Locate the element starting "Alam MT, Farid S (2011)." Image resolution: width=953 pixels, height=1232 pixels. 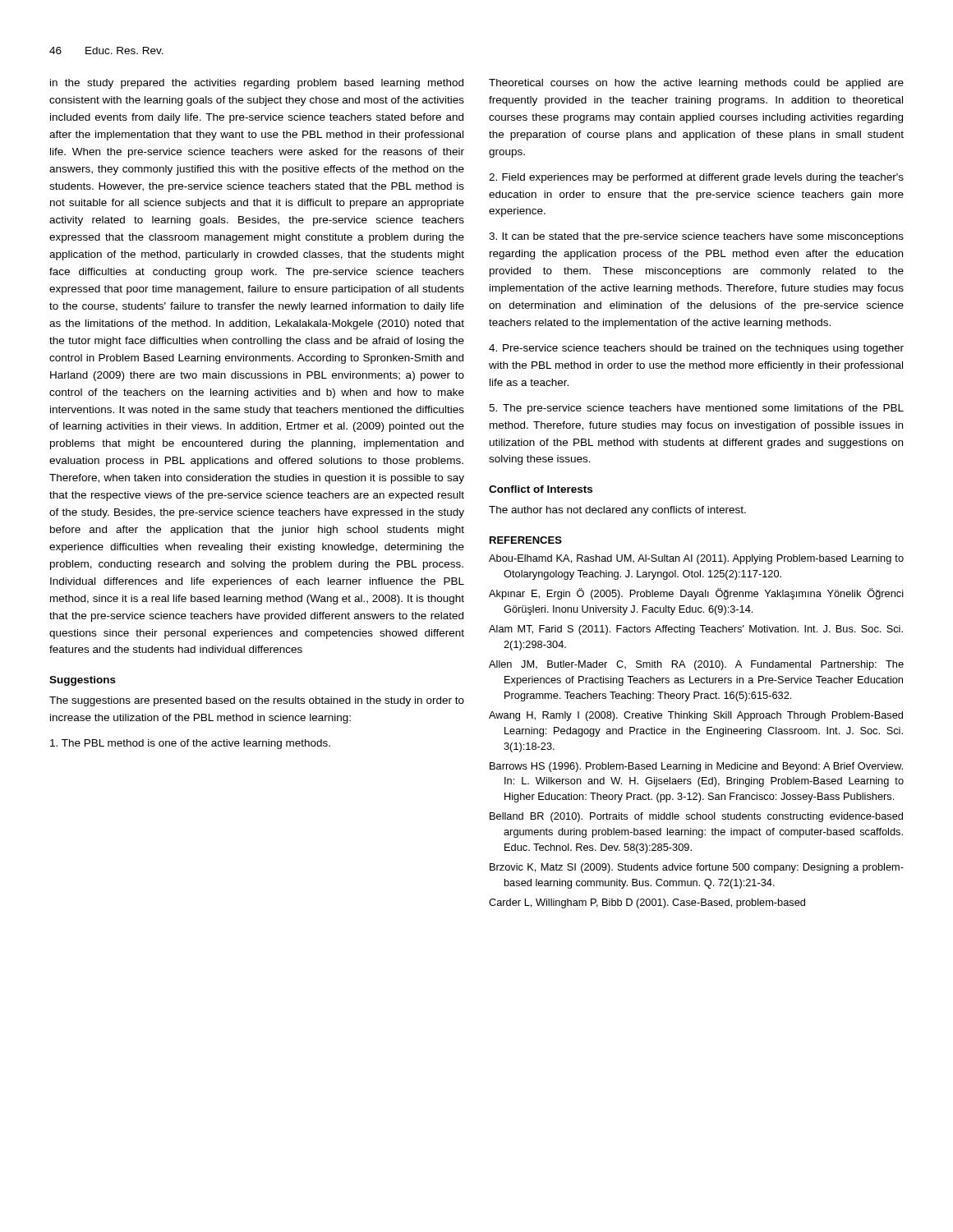tap(696, 637)
